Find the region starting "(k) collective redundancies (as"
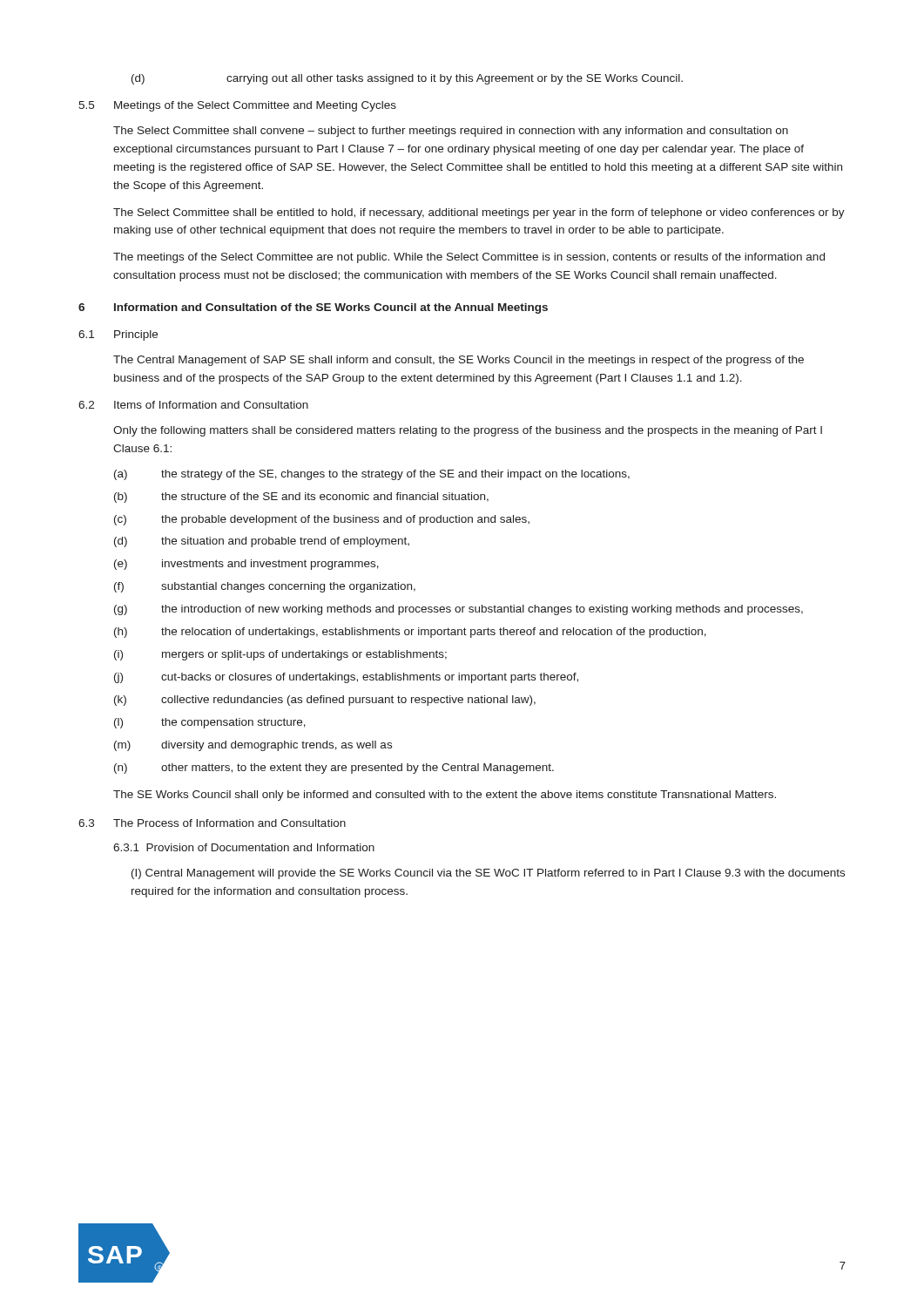924x1307 pixels. pos(325,700)
